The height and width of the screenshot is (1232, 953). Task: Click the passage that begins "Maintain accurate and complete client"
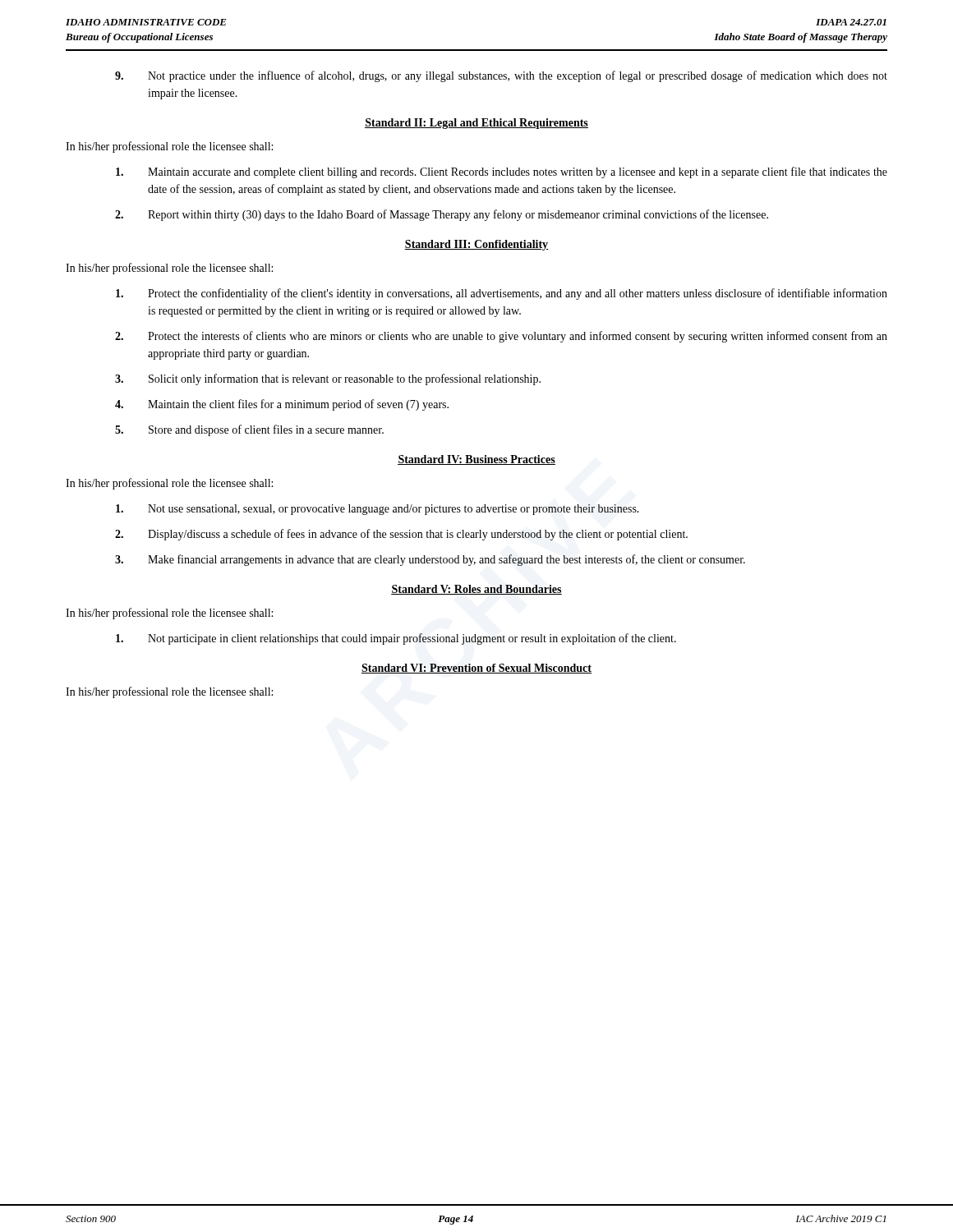coord(501,181)
